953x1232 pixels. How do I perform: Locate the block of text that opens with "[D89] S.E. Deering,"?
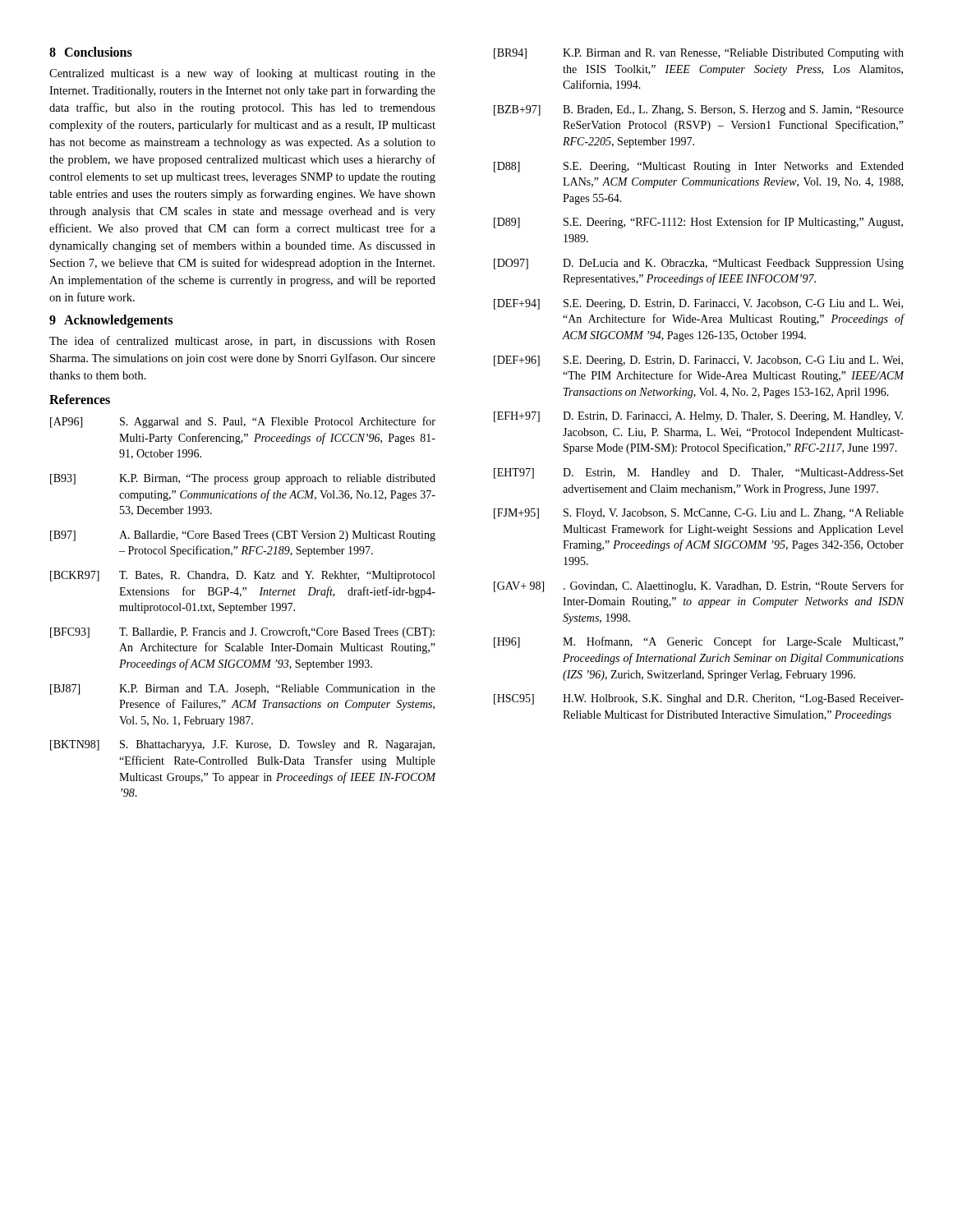pyautogui.click(x=698, y=231)
